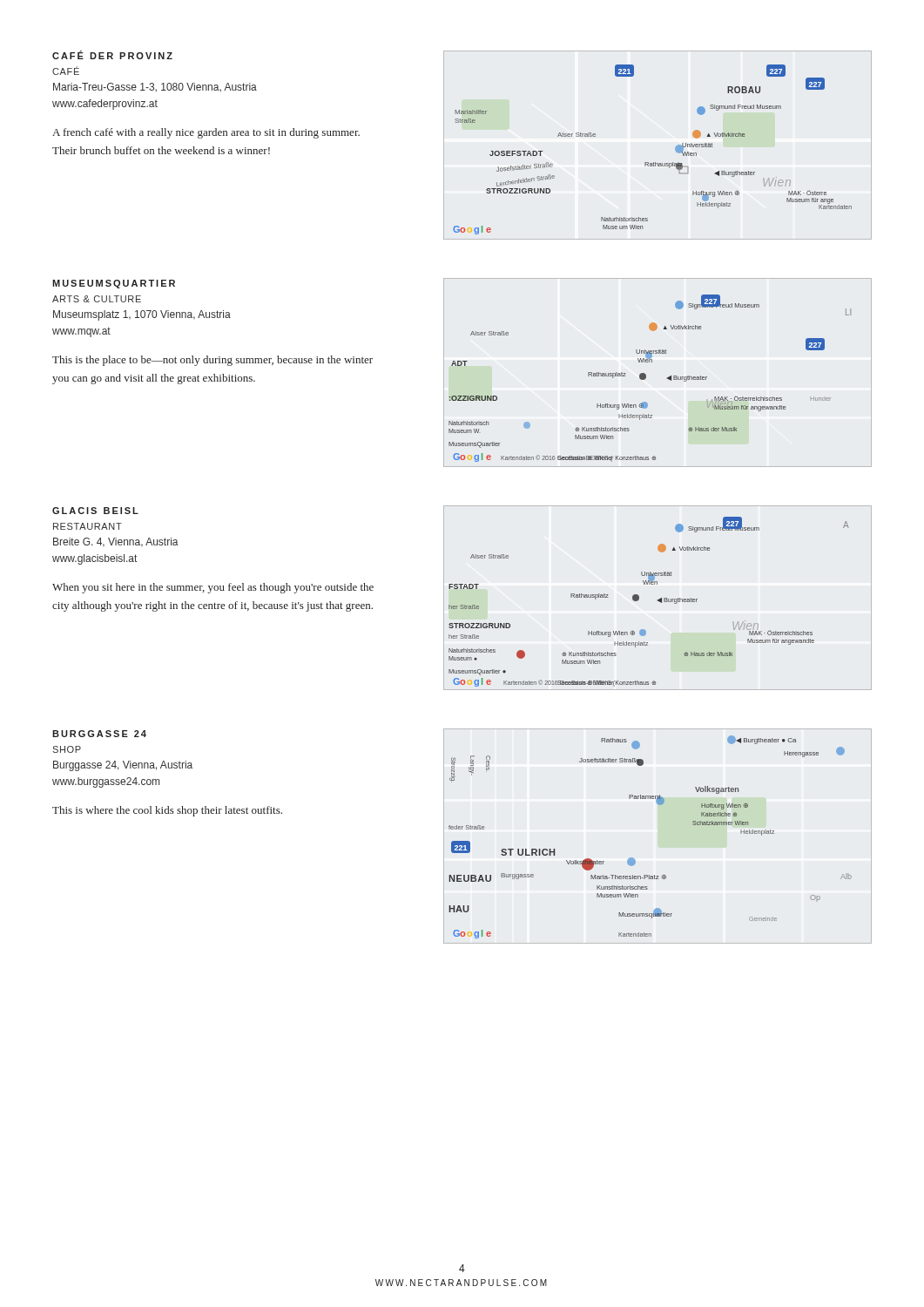Screen dimensions: 1307x924
Task: Select the text starting "GLACIS BEISL"
Action: (96, 511)
